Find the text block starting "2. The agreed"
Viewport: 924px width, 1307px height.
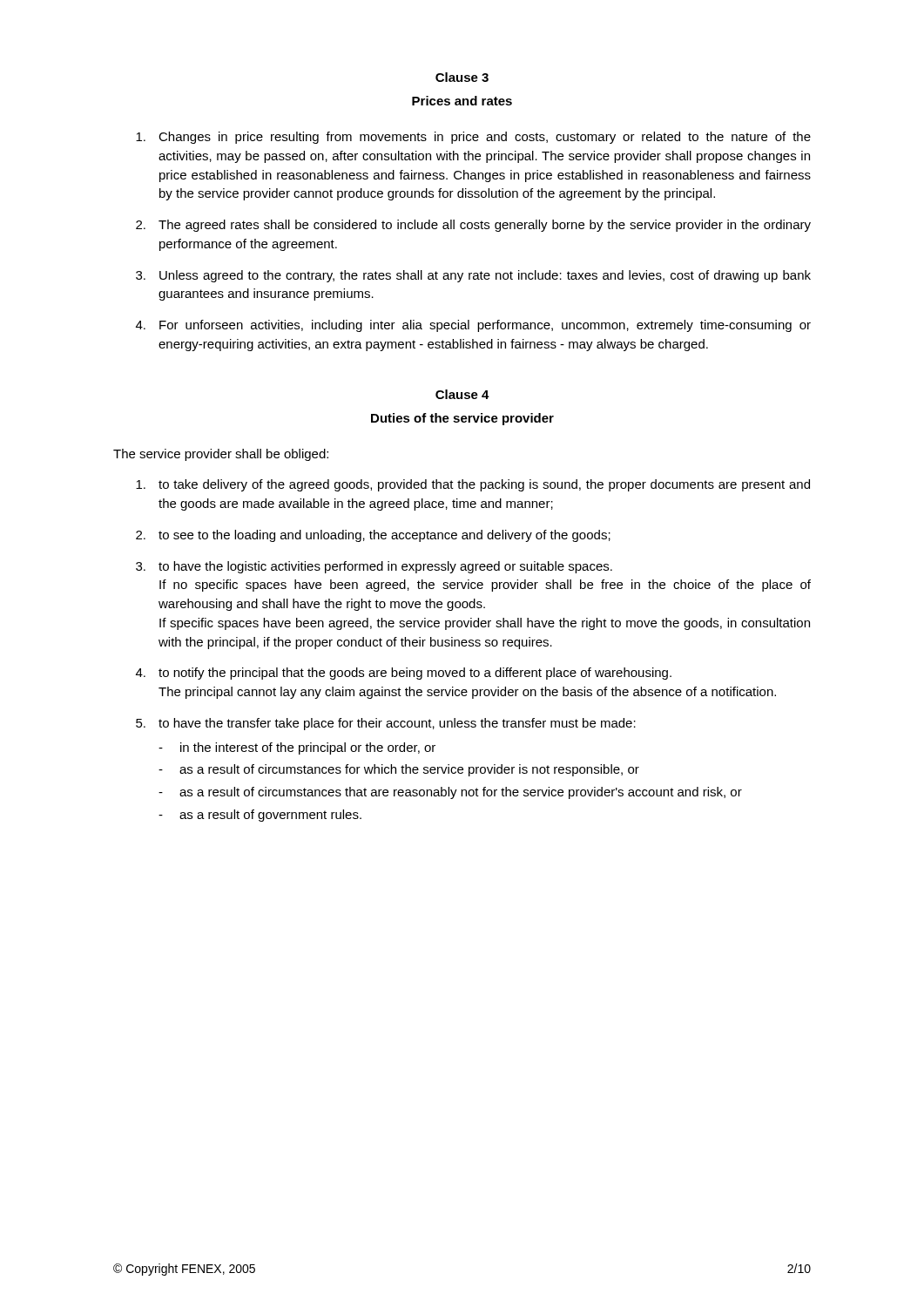pos(462,234)
